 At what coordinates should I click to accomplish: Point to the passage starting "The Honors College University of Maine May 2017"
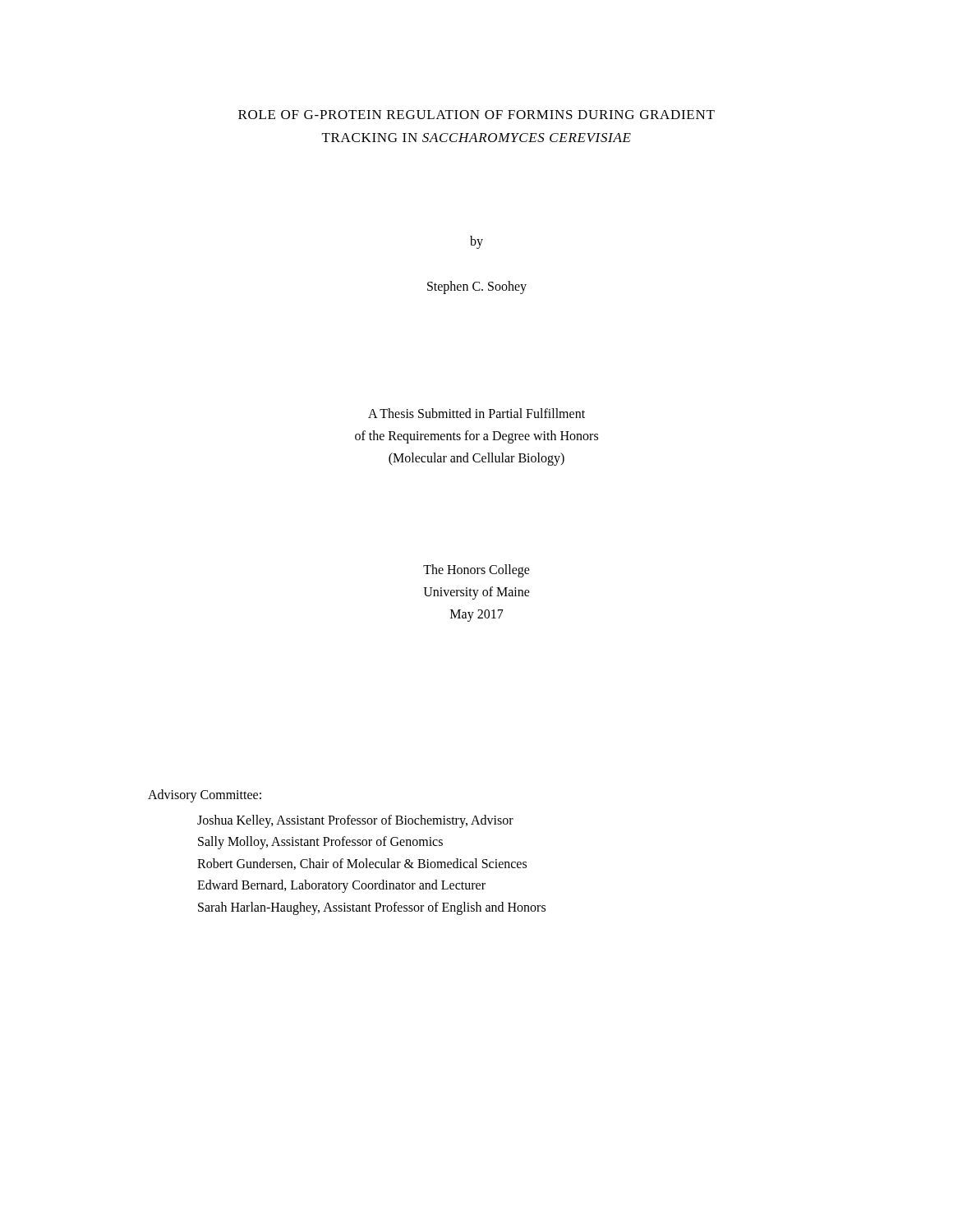[x=476, y=592]
